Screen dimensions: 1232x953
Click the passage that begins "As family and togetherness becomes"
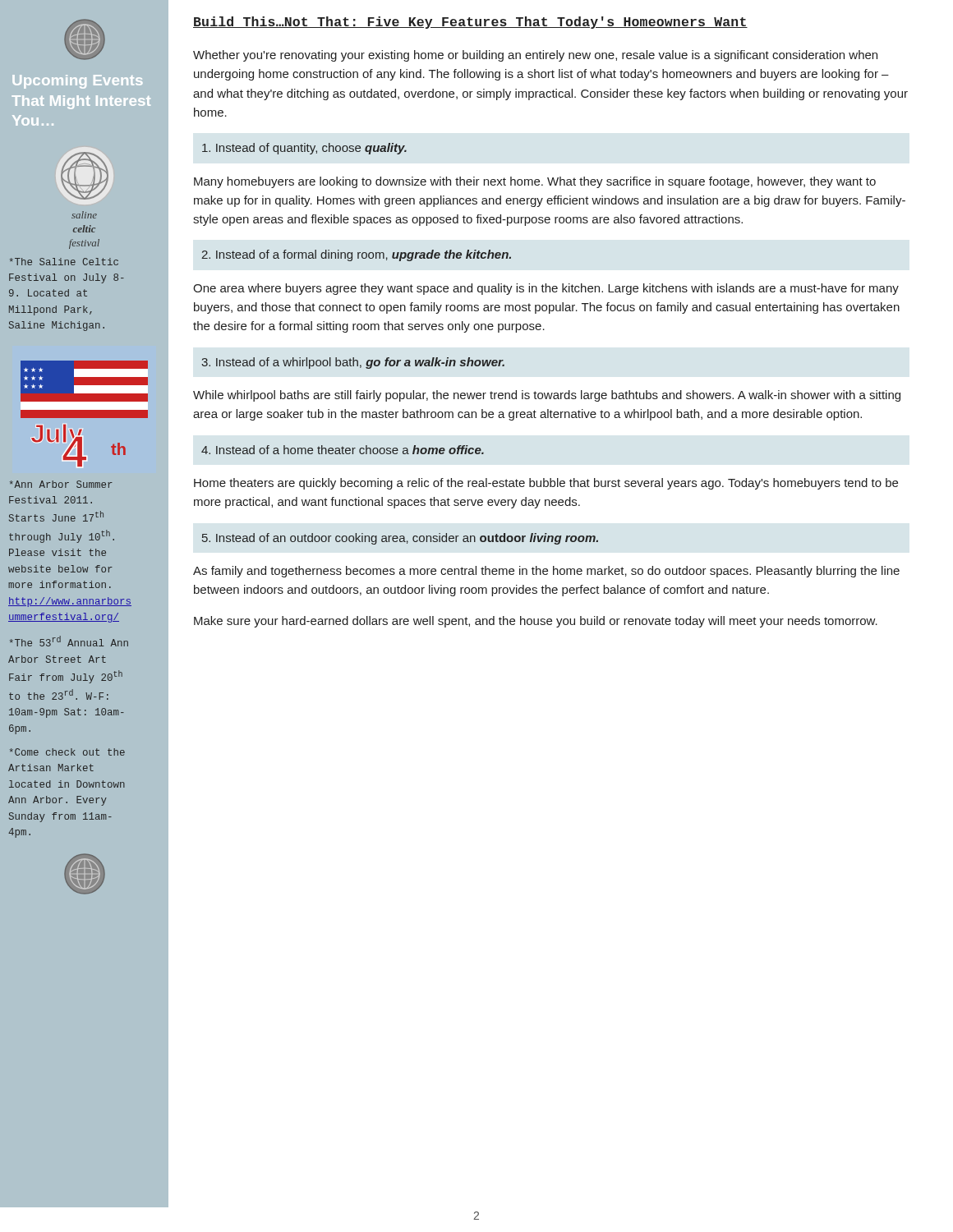(x=547, y=580)
